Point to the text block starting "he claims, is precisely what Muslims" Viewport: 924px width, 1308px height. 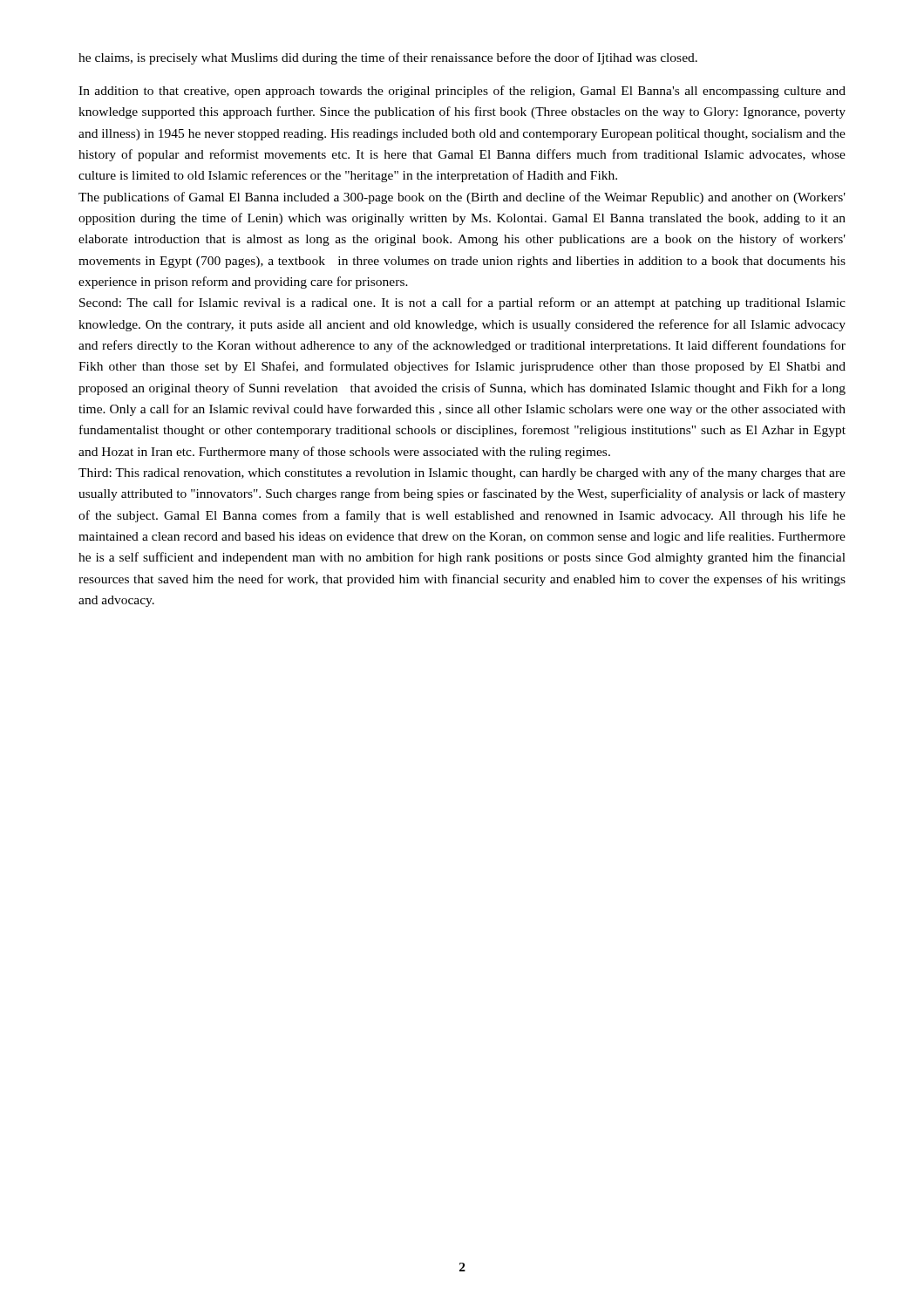coord(462,58)
